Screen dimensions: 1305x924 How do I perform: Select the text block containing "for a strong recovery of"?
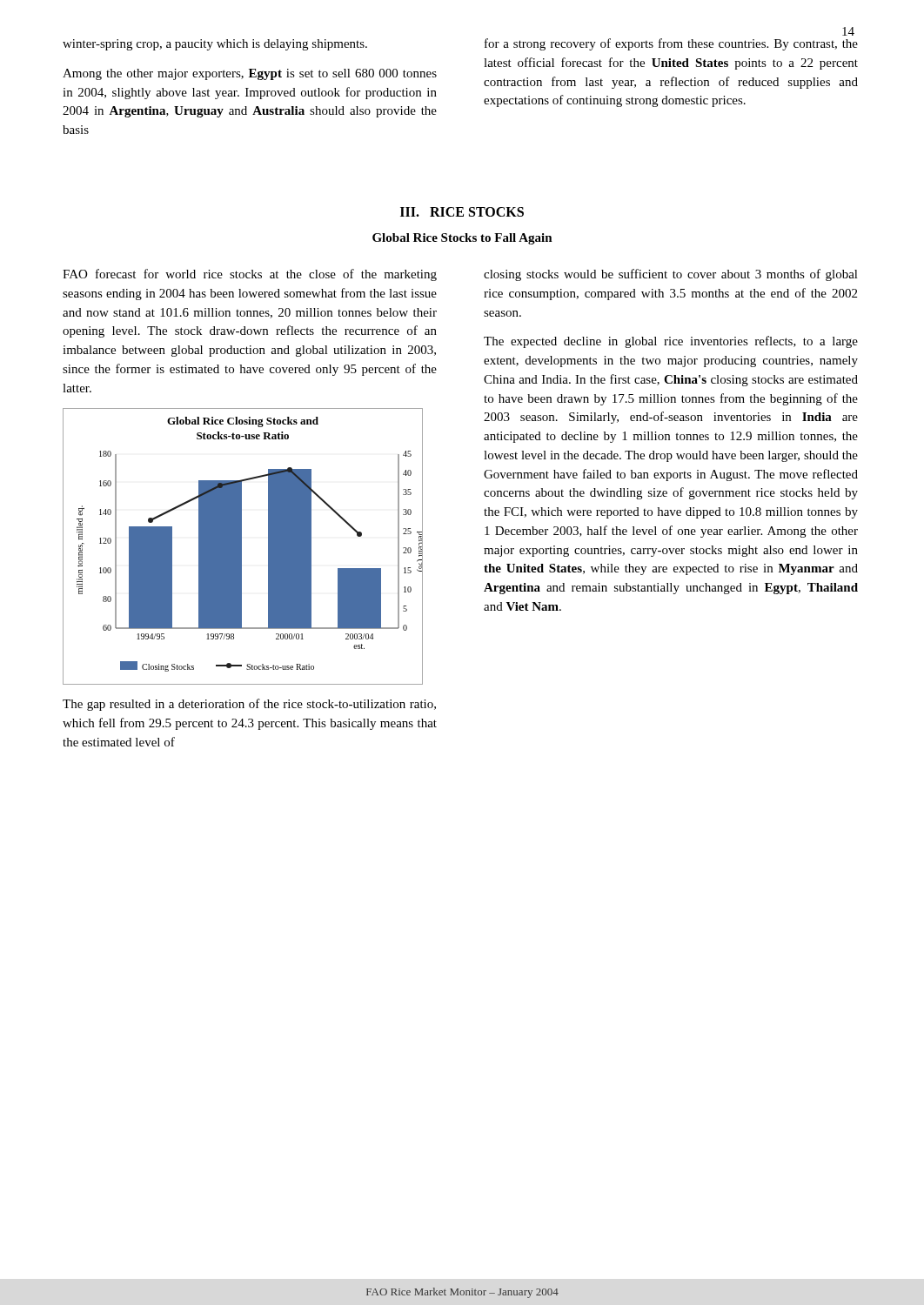coord(671,72)
